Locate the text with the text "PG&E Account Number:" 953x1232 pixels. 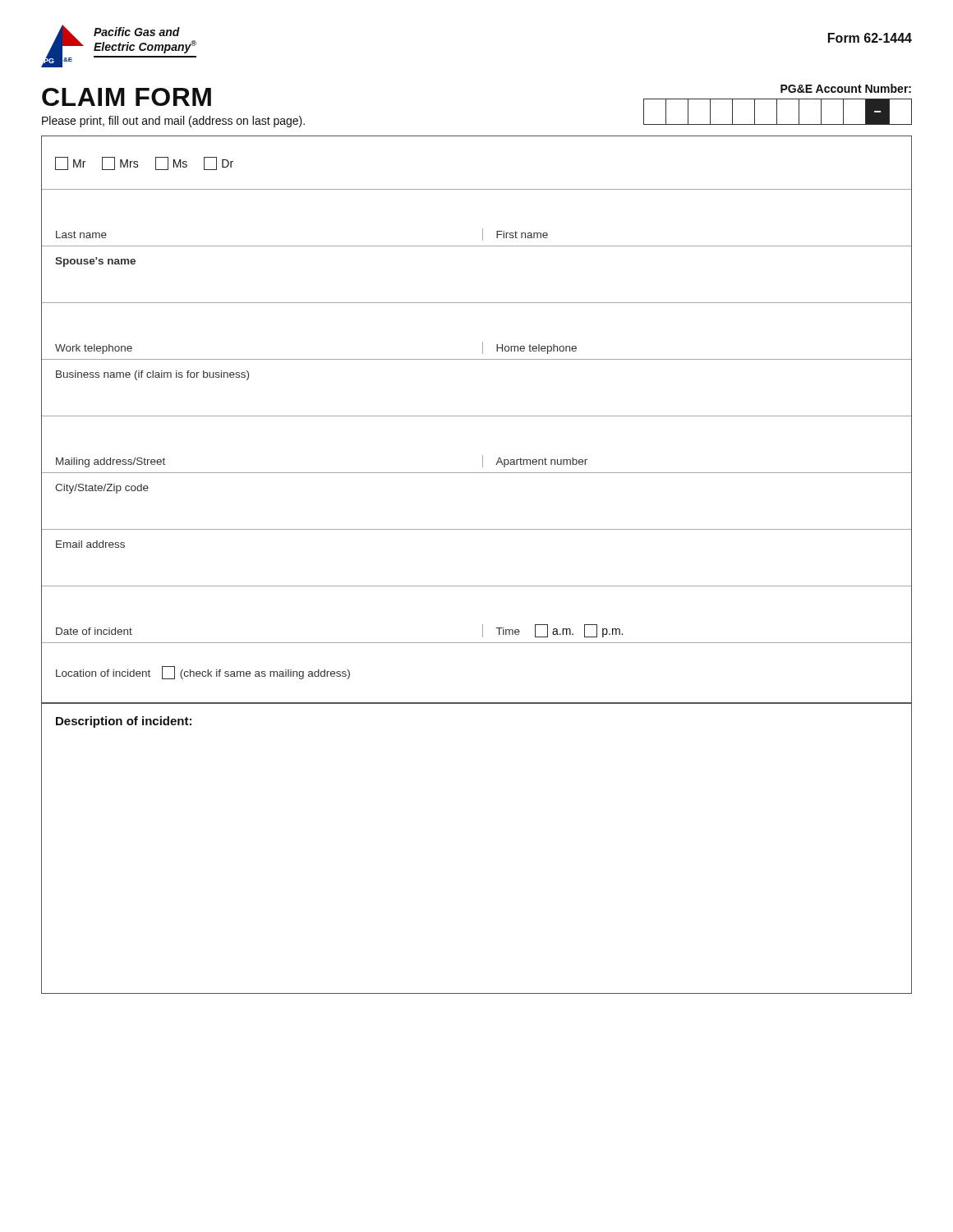coord(778,89)
